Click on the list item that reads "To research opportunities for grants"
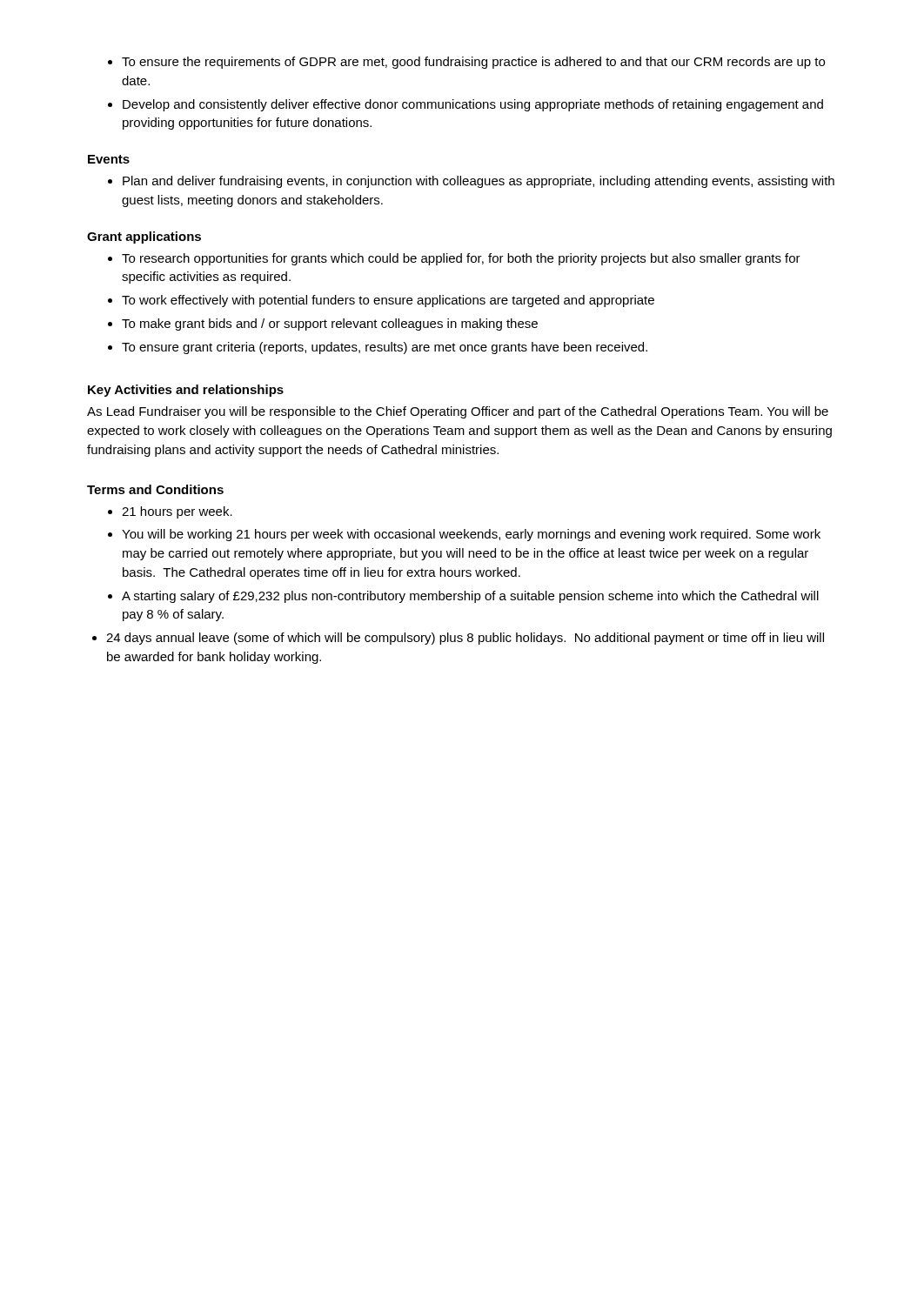 click(x=462, y=267)
